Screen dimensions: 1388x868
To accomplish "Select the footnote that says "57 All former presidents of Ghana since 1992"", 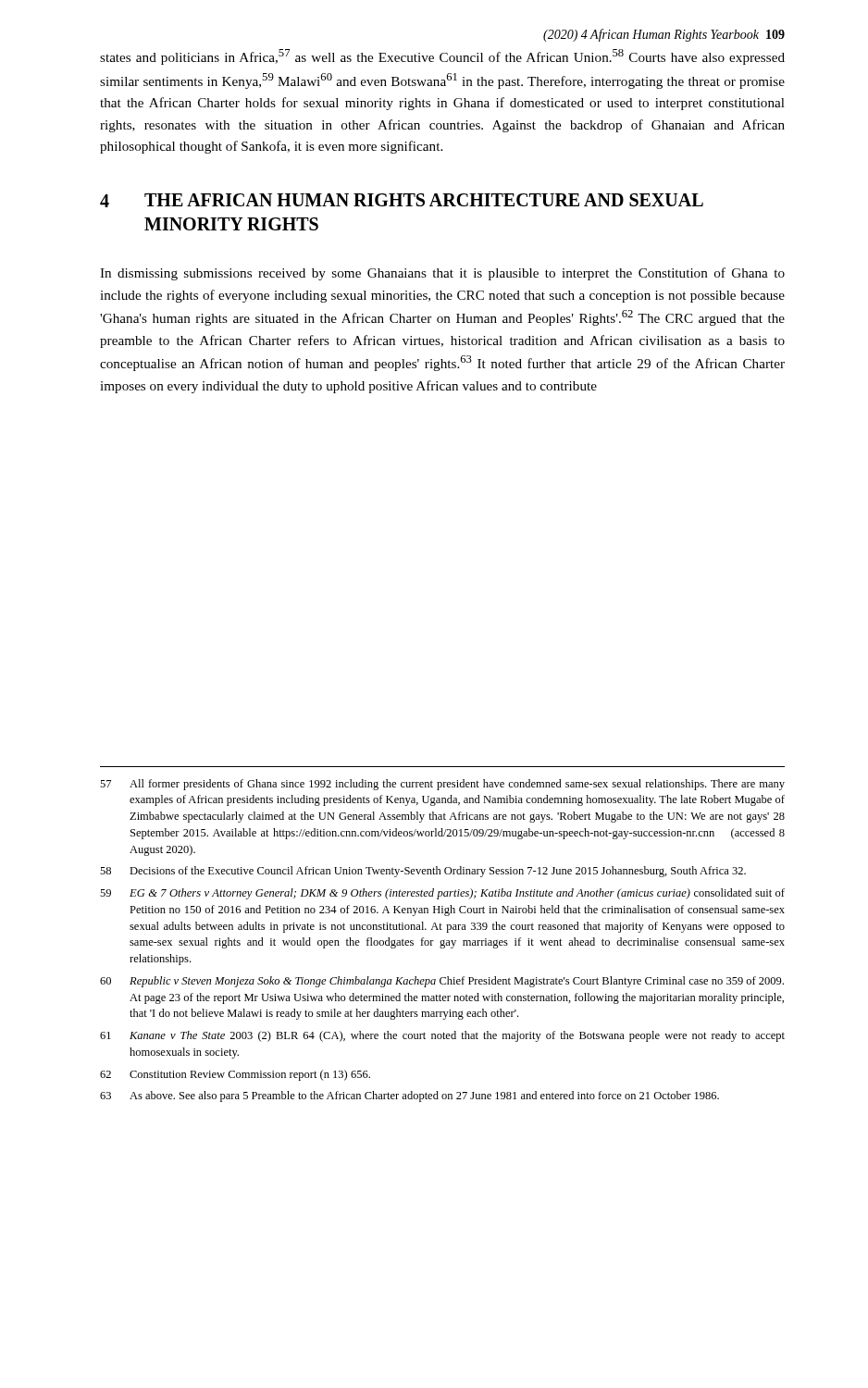I will pos(442,817).
